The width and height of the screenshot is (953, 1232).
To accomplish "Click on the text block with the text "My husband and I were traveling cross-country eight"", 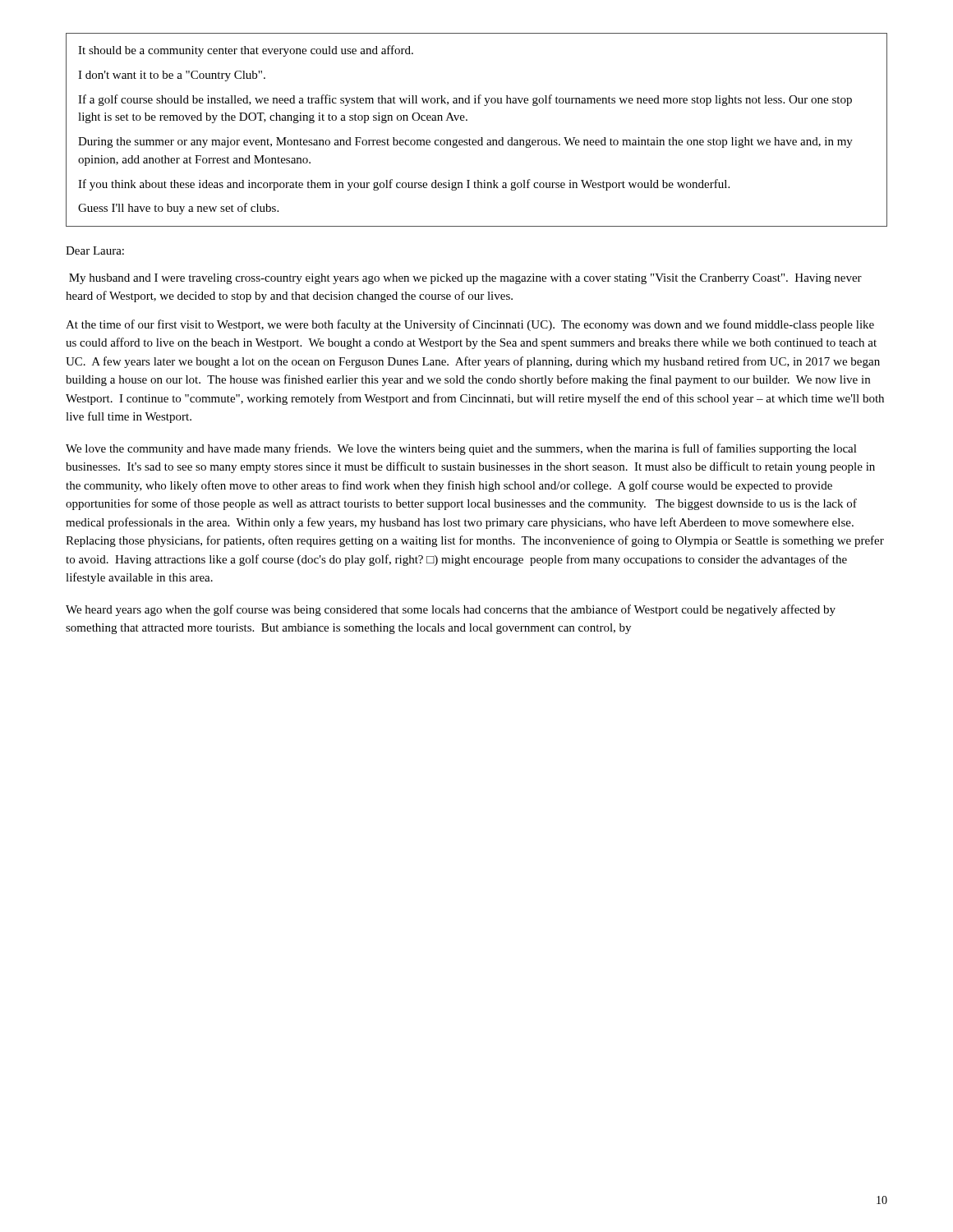I will (464, 286).
